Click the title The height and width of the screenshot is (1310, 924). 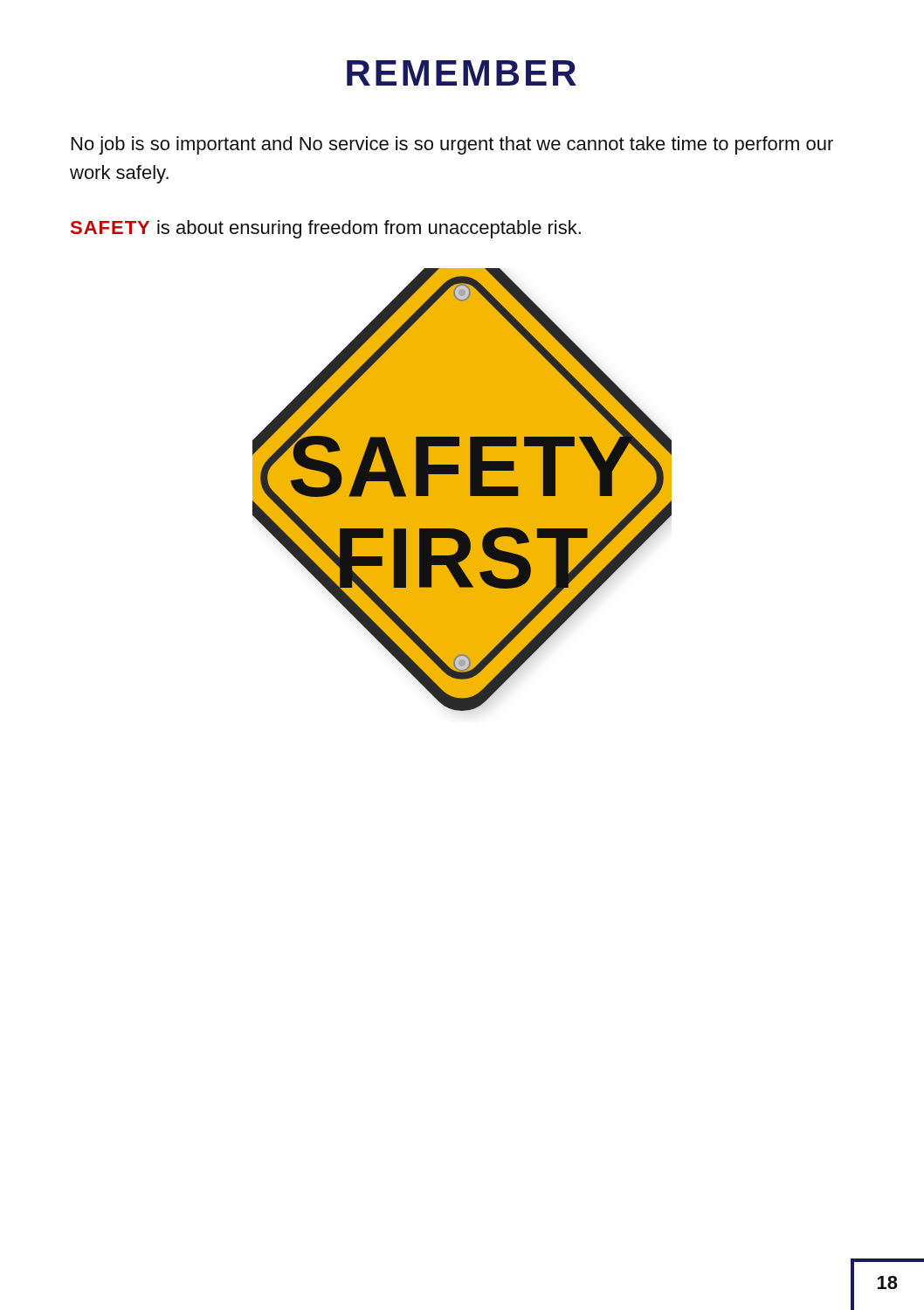[462, 73]
